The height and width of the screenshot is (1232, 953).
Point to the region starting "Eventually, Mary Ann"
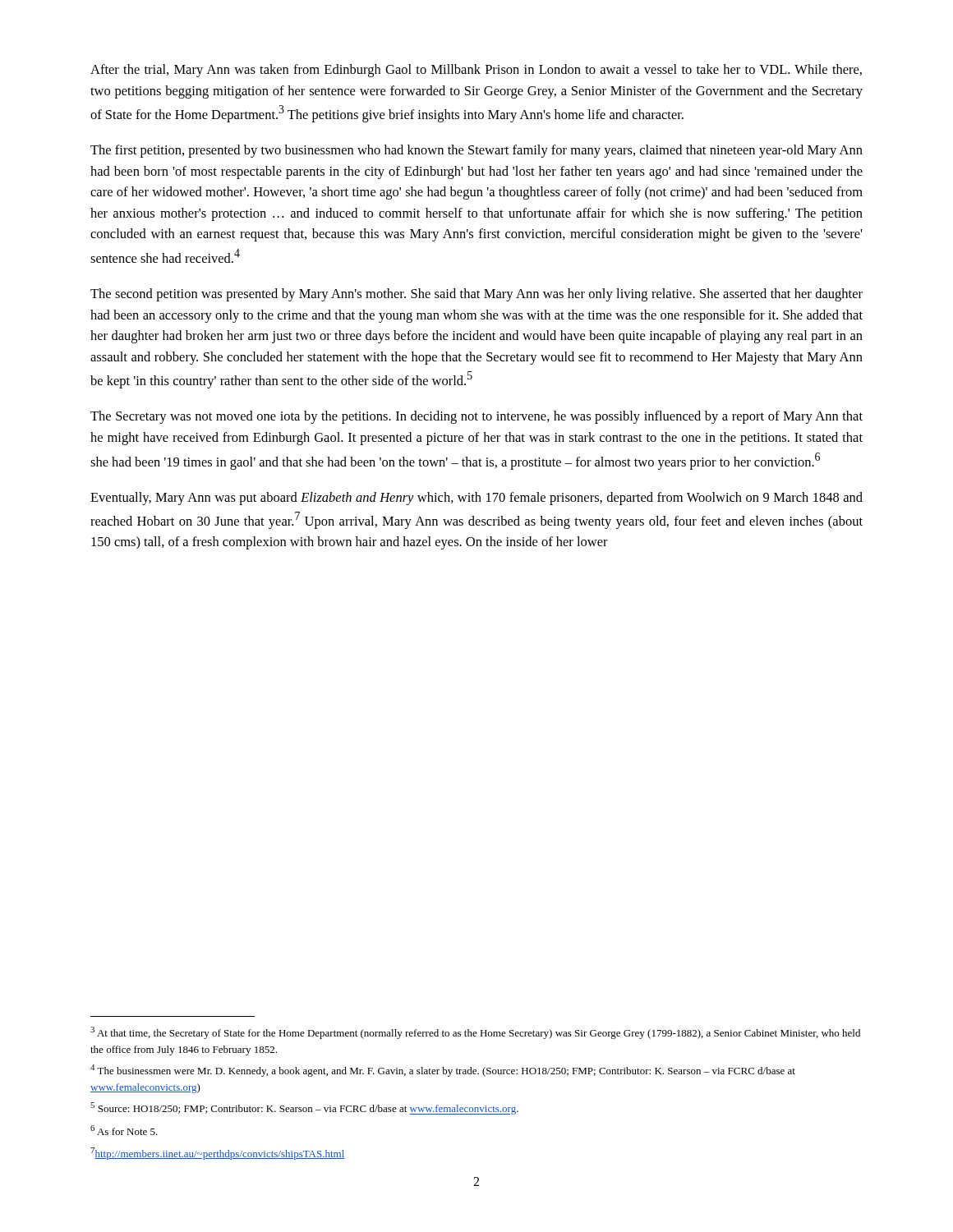pos(476,519)
